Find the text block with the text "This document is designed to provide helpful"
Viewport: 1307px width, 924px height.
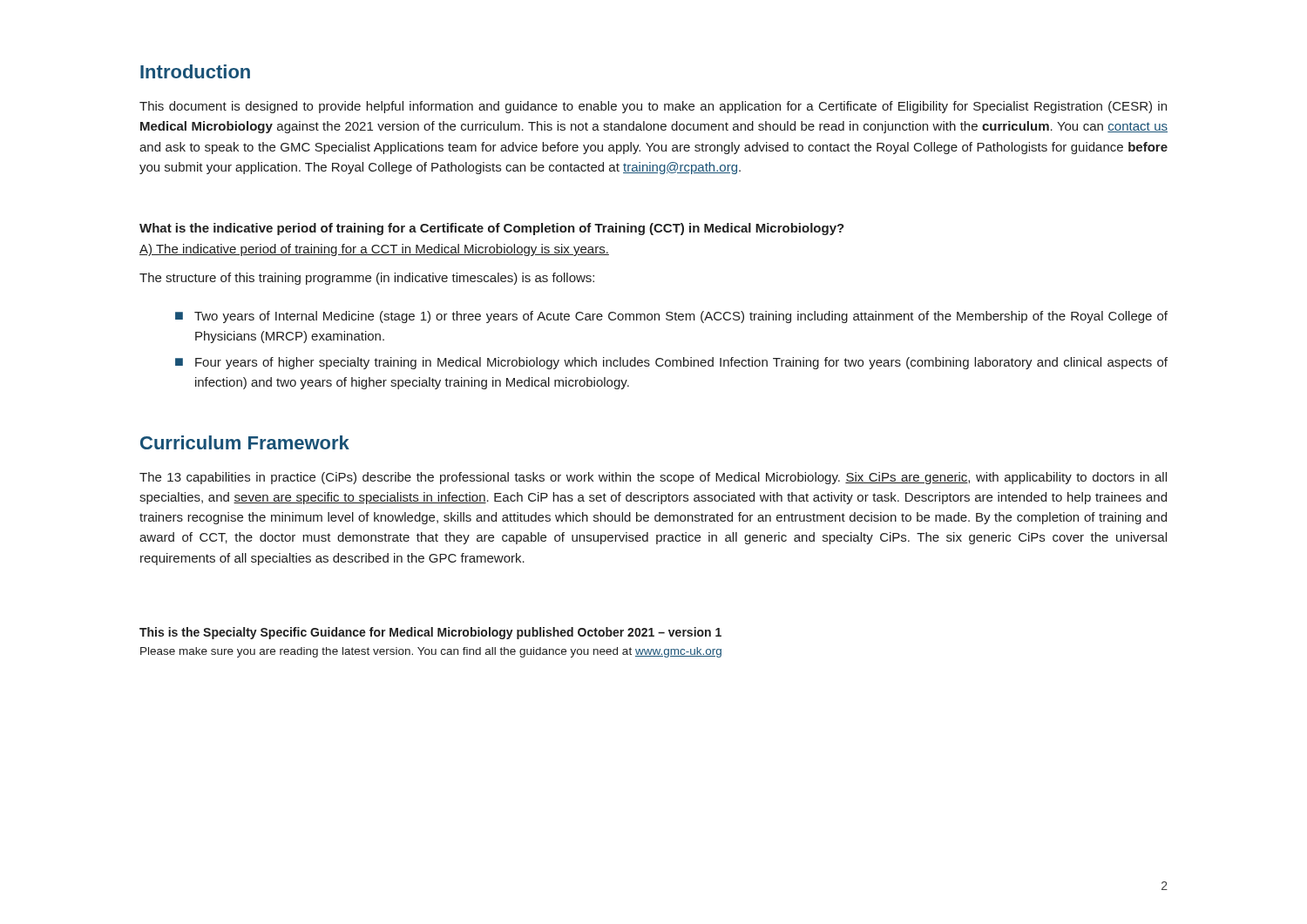coord(654,136)
